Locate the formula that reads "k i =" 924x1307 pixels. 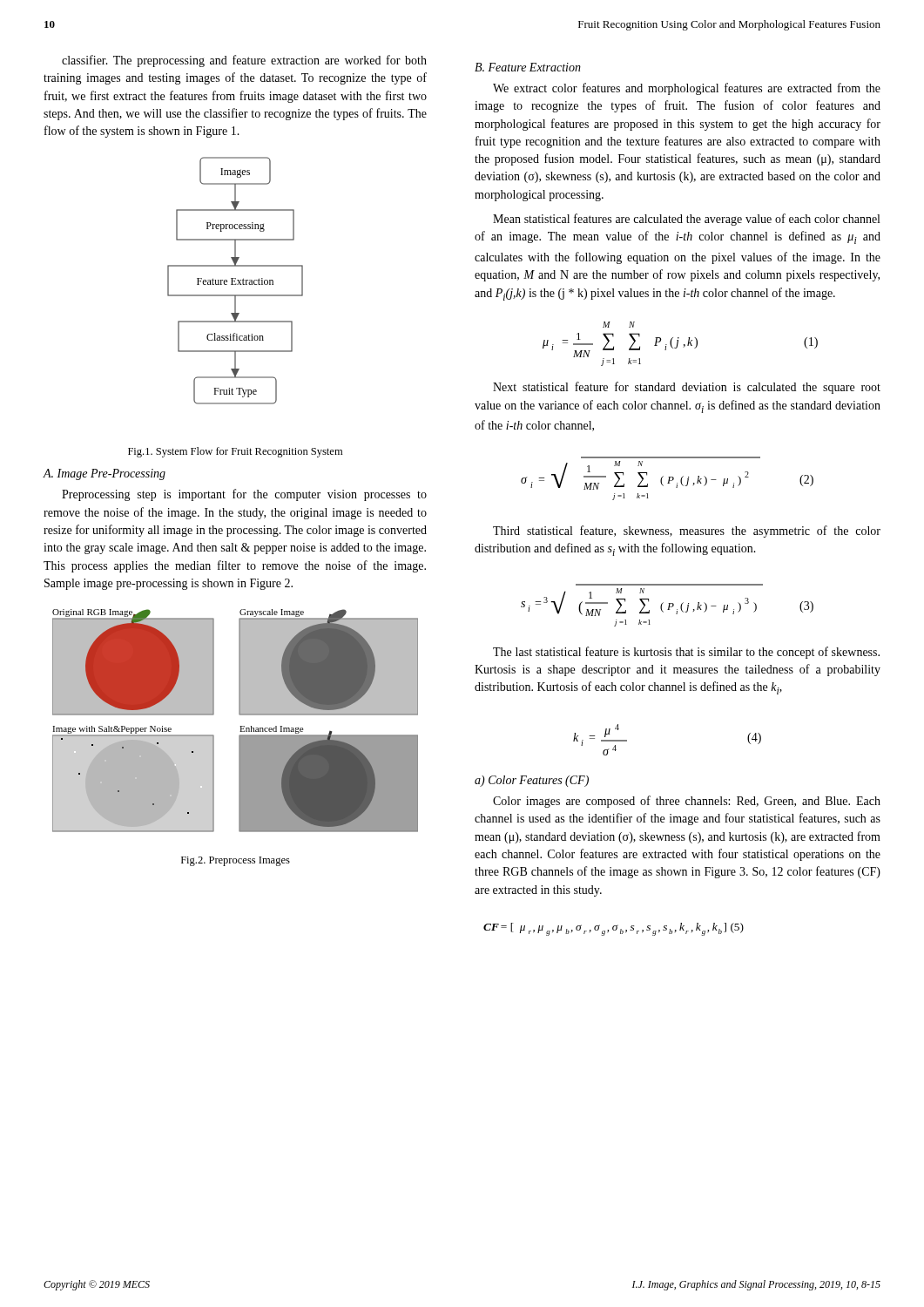pos(614,740)
